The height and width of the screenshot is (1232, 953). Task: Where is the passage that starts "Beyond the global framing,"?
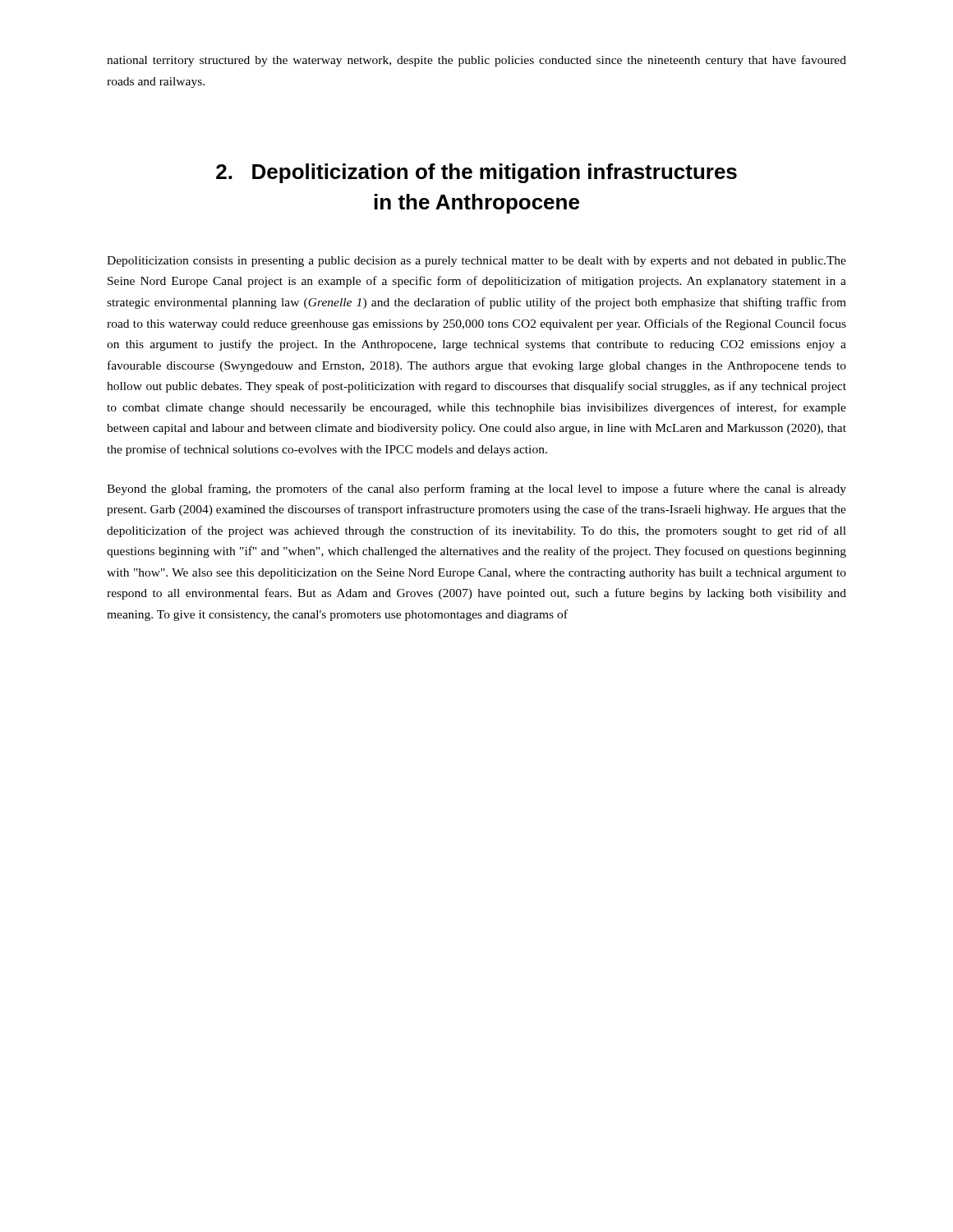[476, 551]
